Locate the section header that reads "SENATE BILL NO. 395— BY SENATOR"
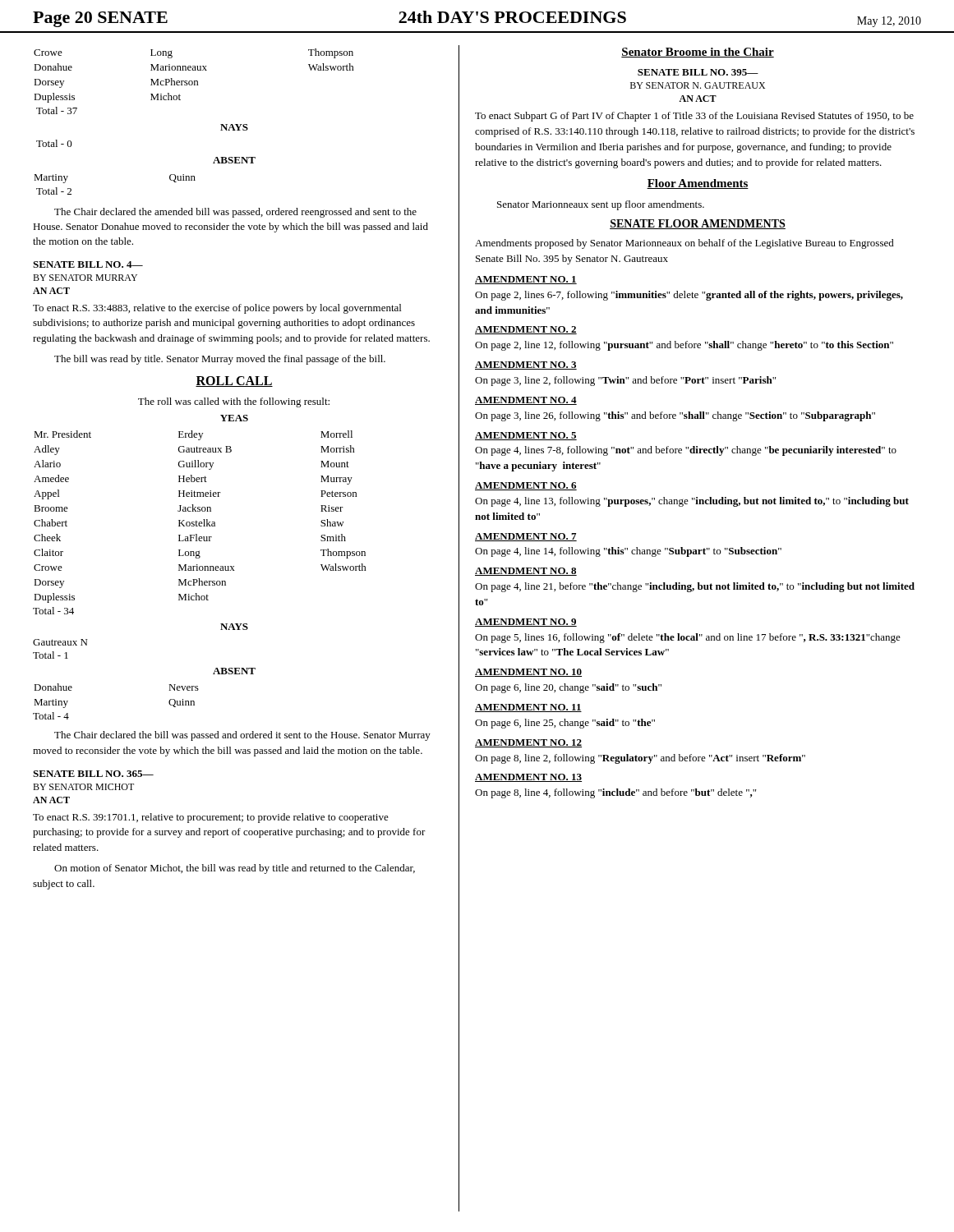Image resolution: width=954 pixels, height=1232 pixels. 698,85
